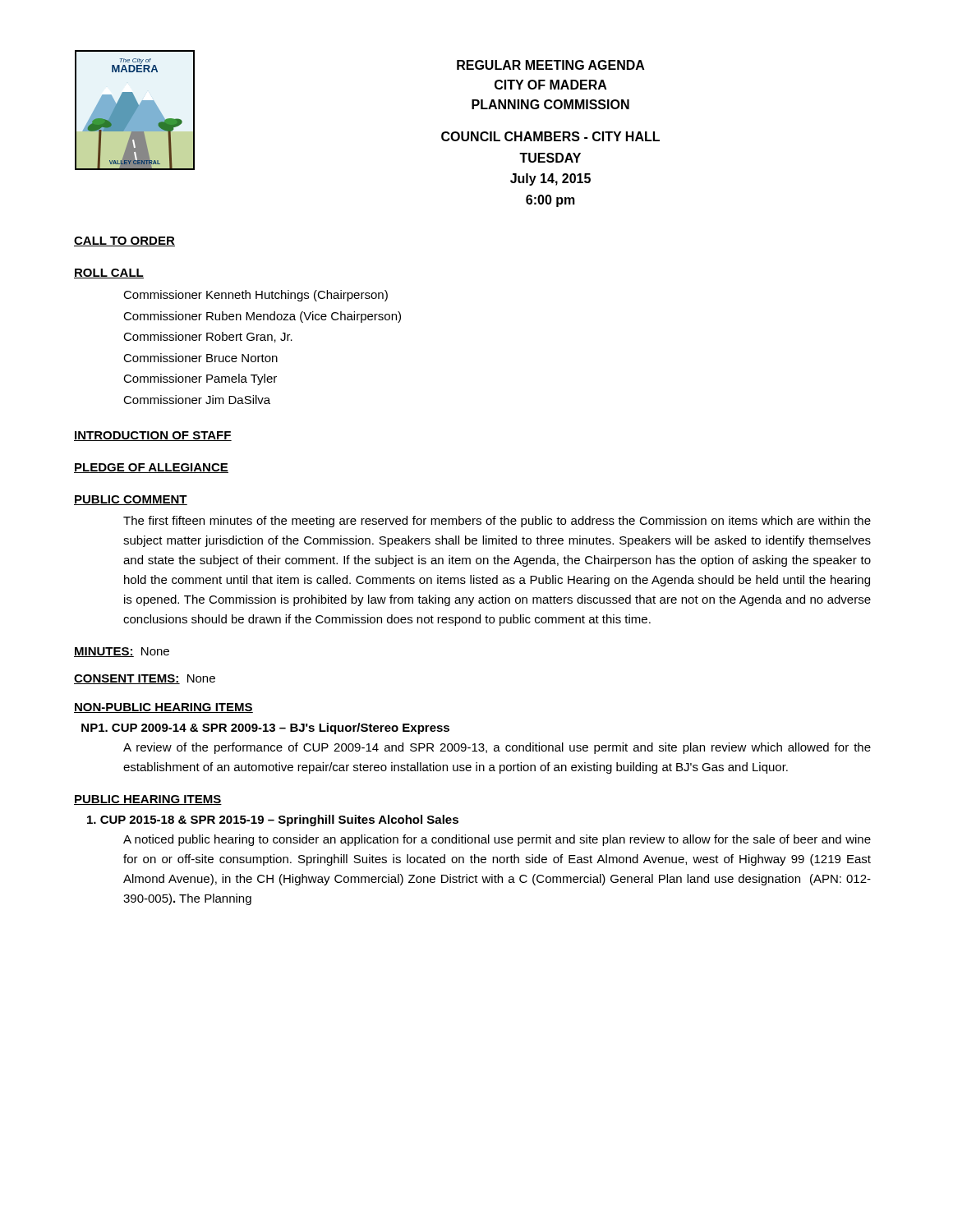The width and height of the screenshot is (953, 1232).
Task: Point to "Commissioner Ruben Mendoza (Vice Chairperson)"
Action: [x=263, y=316]
